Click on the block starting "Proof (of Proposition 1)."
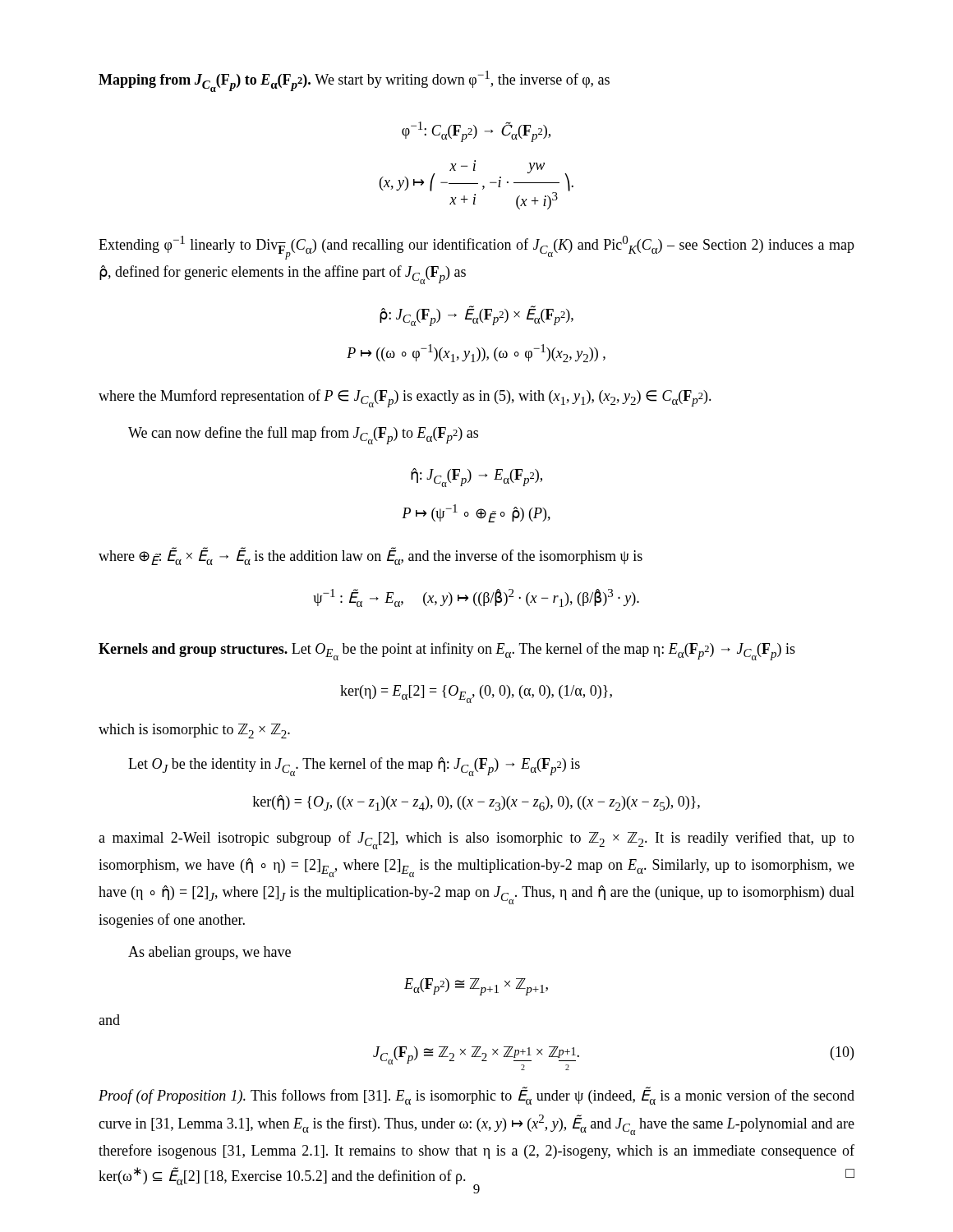 [476, 1137]
